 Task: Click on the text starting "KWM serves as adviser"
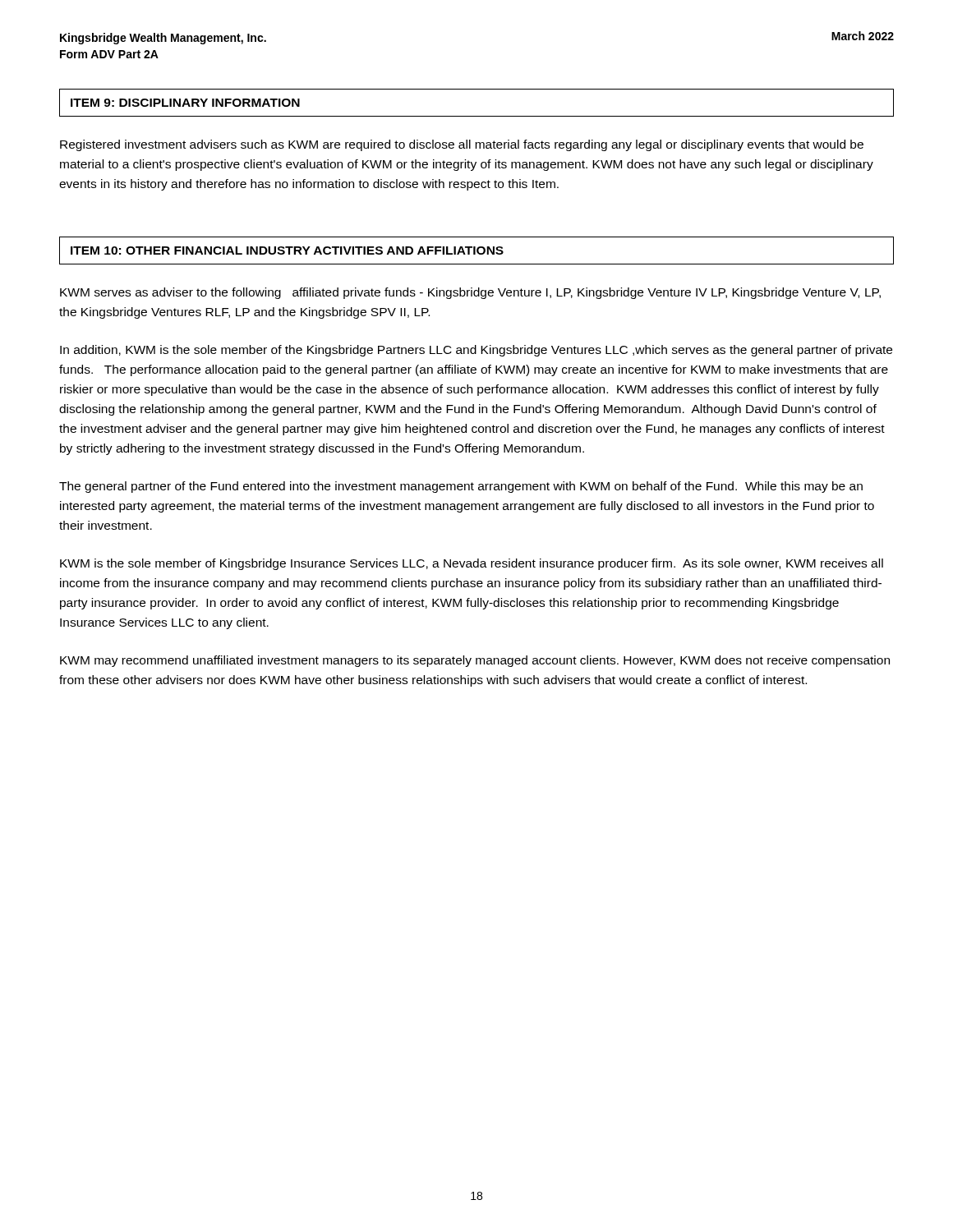click(474, 302)
